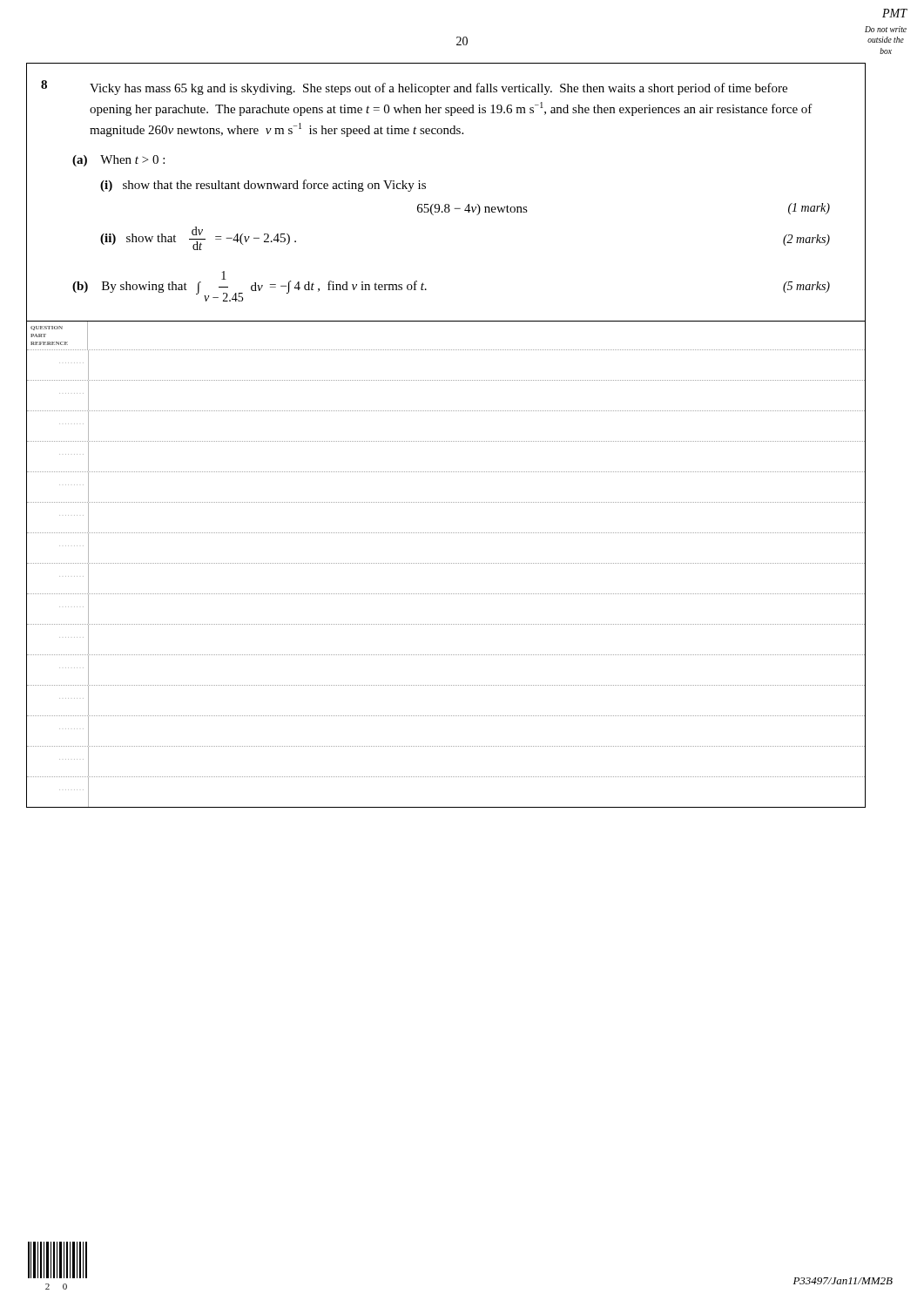Find the element starting "Vicky has mass 65 kg and"
The image size is (924, 1307).
pyautogui.click(x=451, y=109)
